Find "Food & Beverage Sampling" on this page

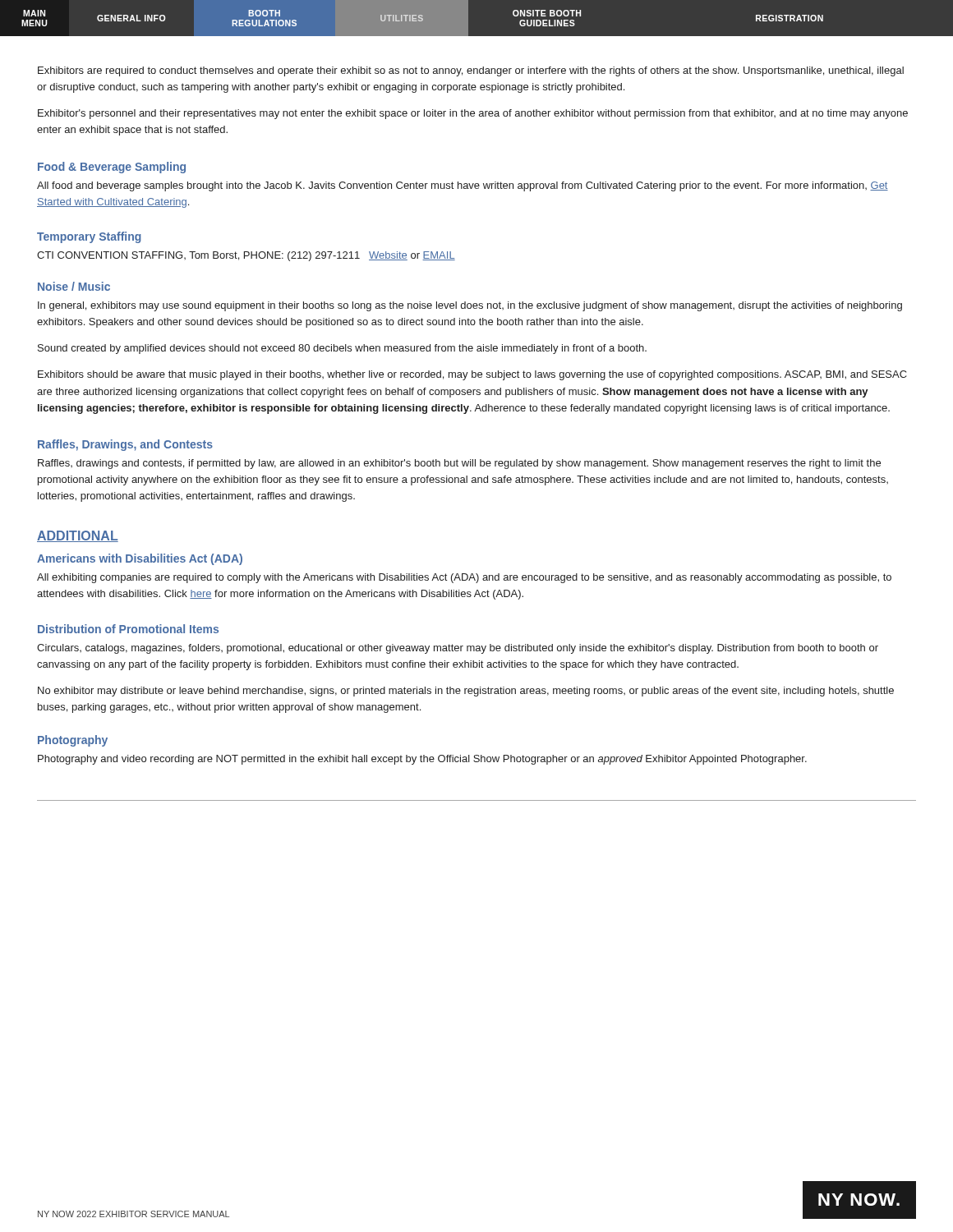(x=112, y=166)
